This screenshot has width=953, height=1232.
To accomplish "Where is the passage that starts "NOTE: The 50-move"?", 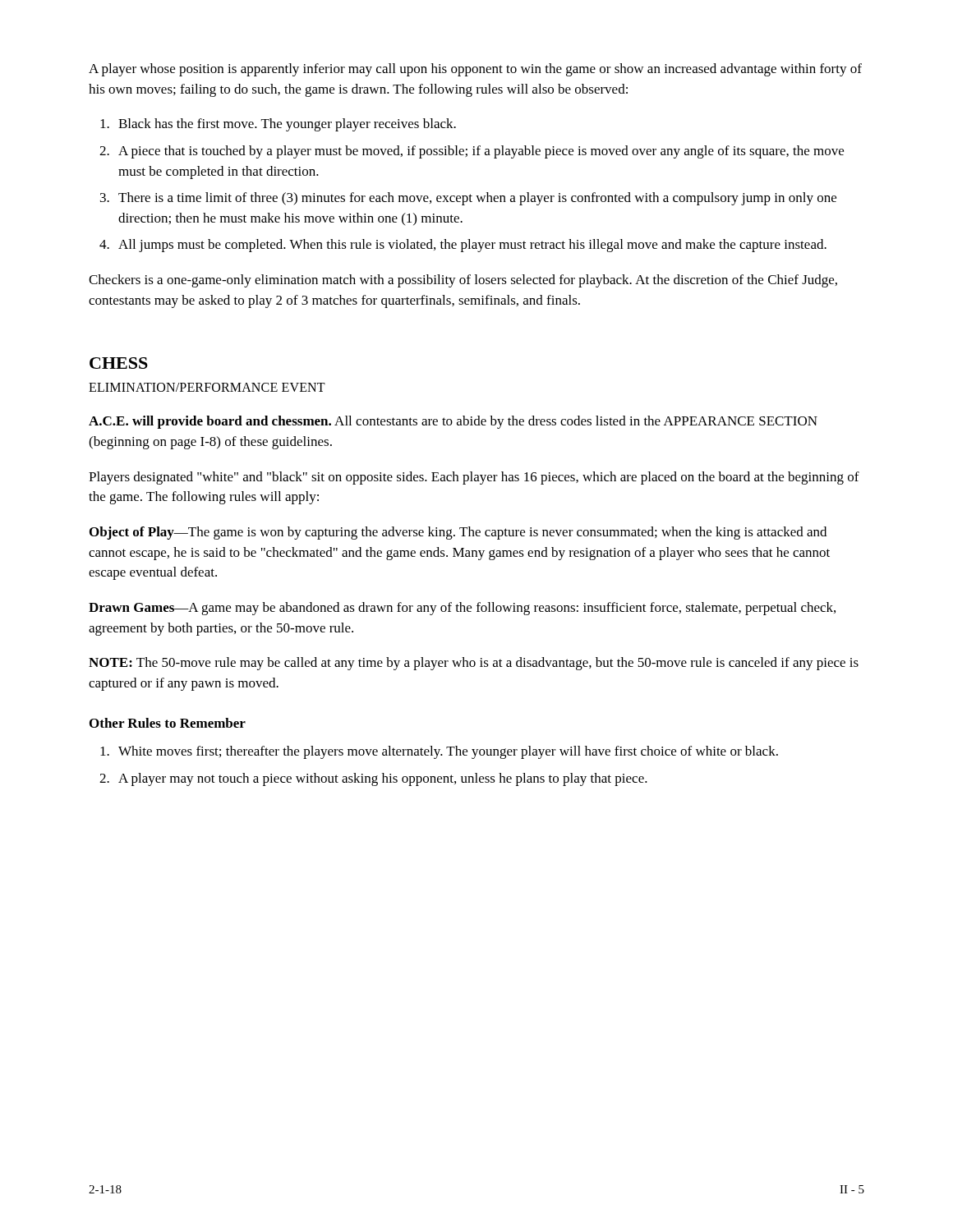I will pyautogui.click(x=474, y=673).
